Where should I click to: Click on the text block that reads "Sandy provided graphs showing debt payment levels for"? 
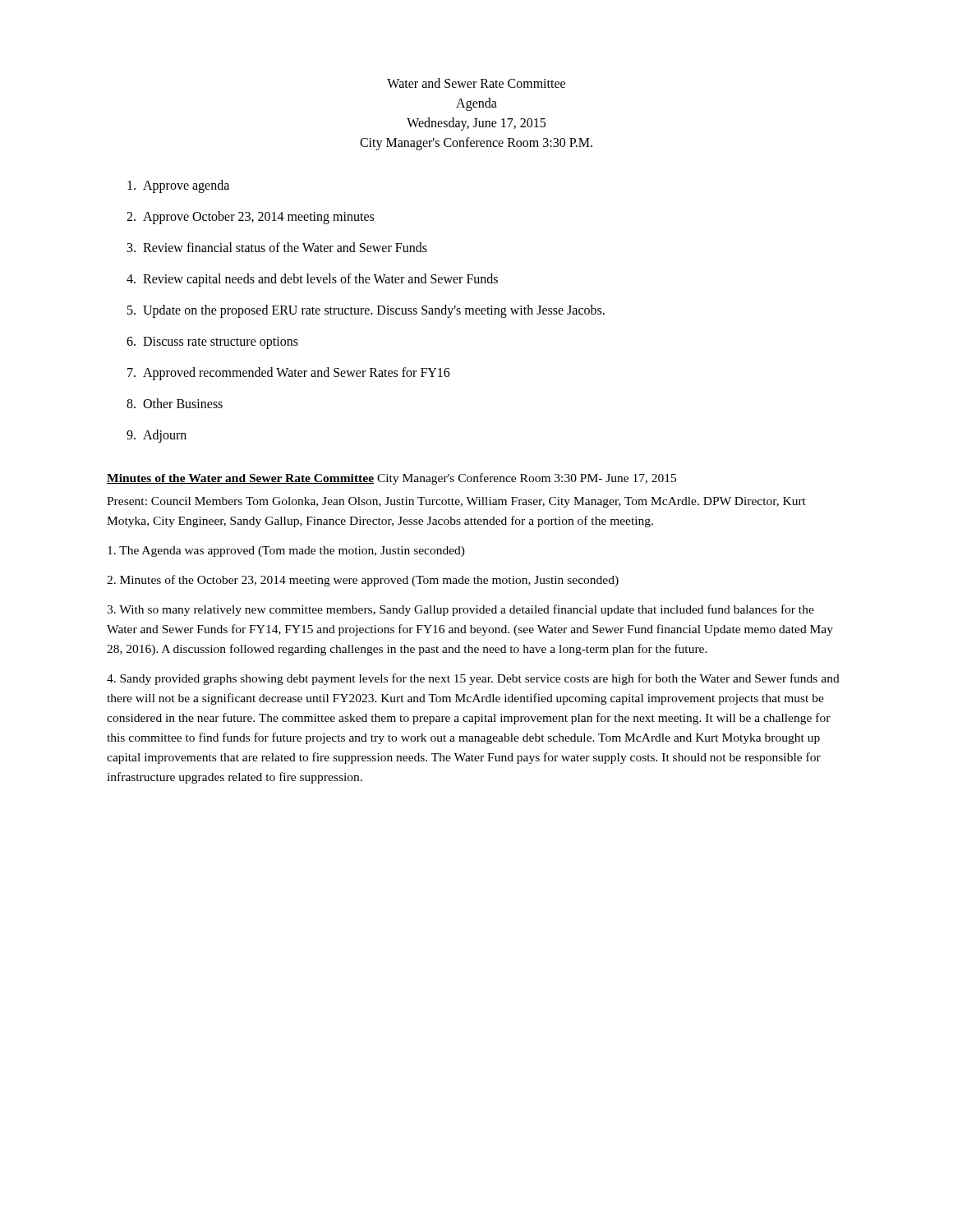476,728
